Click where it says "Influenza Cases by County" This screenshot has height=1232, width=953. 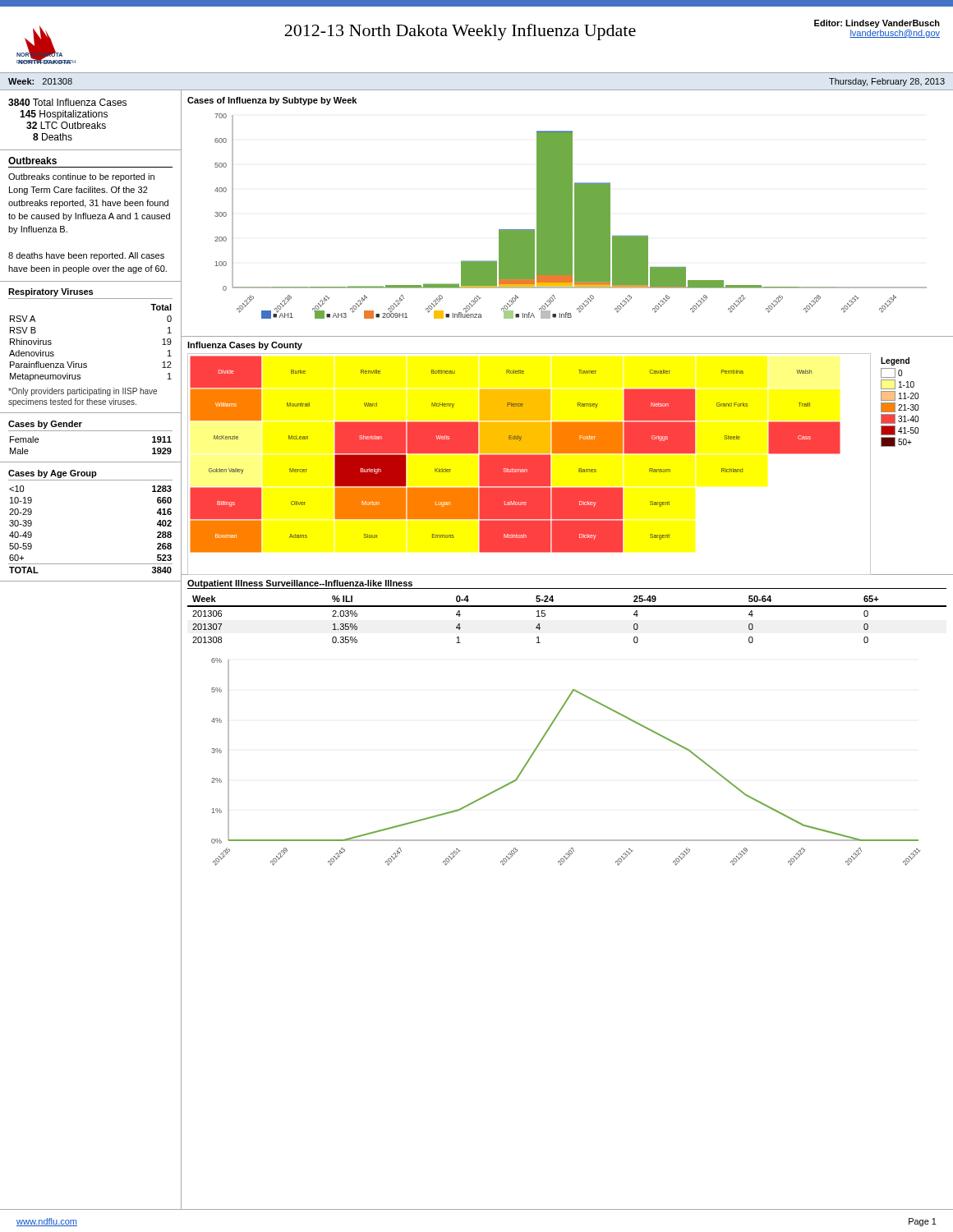click(245, 345)
